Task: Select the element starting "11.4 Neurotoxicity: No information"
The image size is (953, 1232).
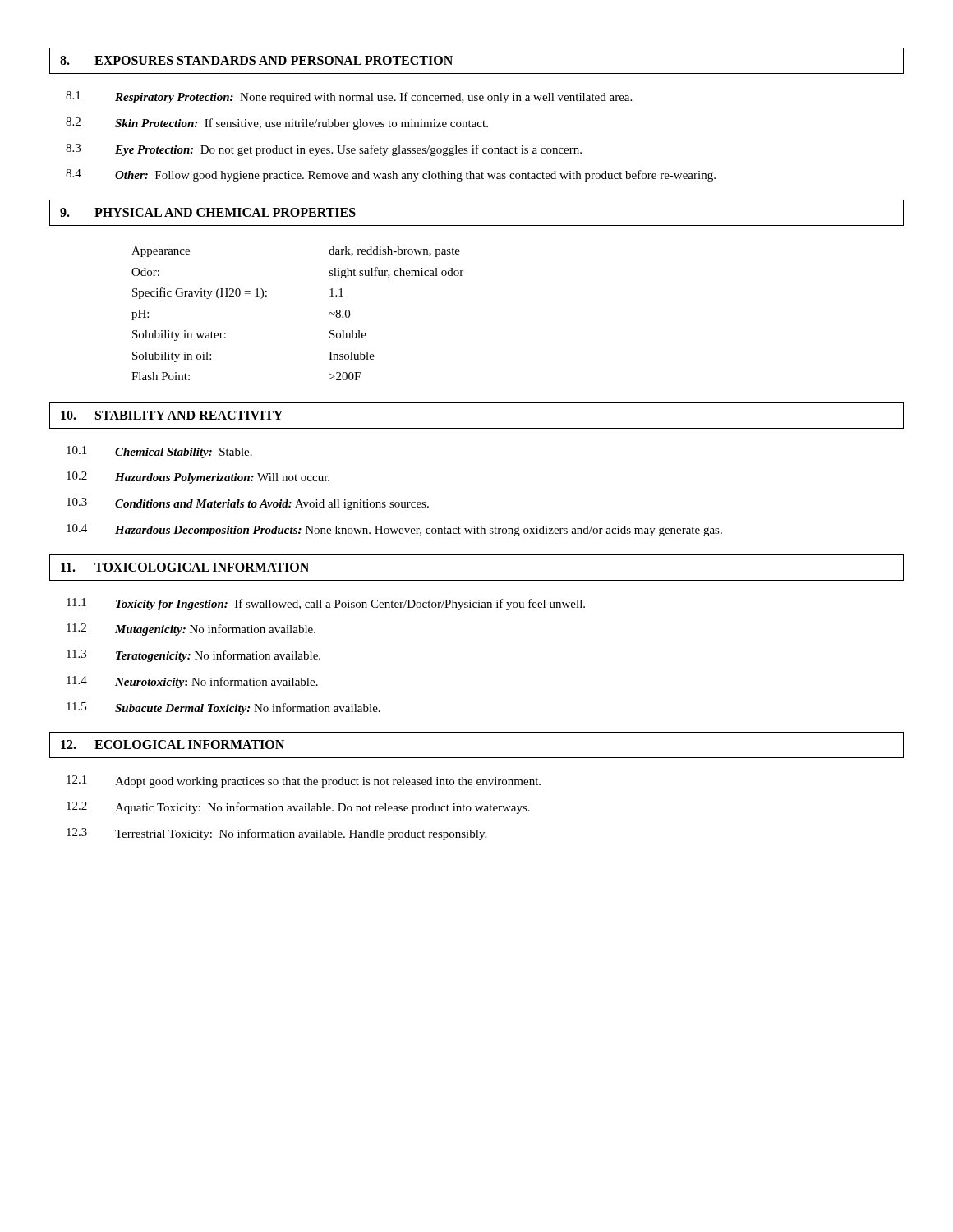Action: click(x=192, y=682)
